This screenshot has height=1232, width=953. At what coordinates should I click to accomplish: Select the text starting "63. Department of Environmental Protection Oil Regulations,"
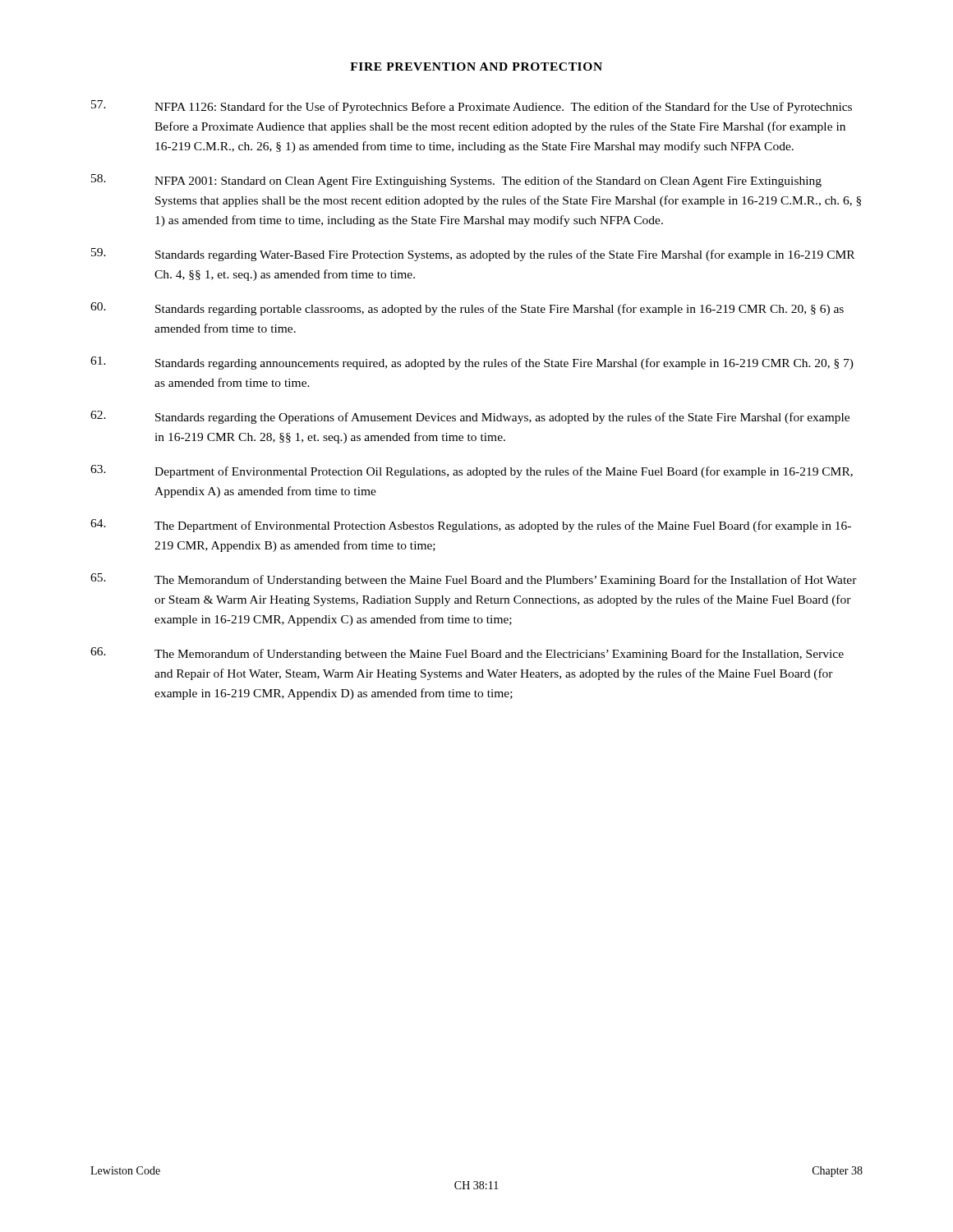point(476,481)
